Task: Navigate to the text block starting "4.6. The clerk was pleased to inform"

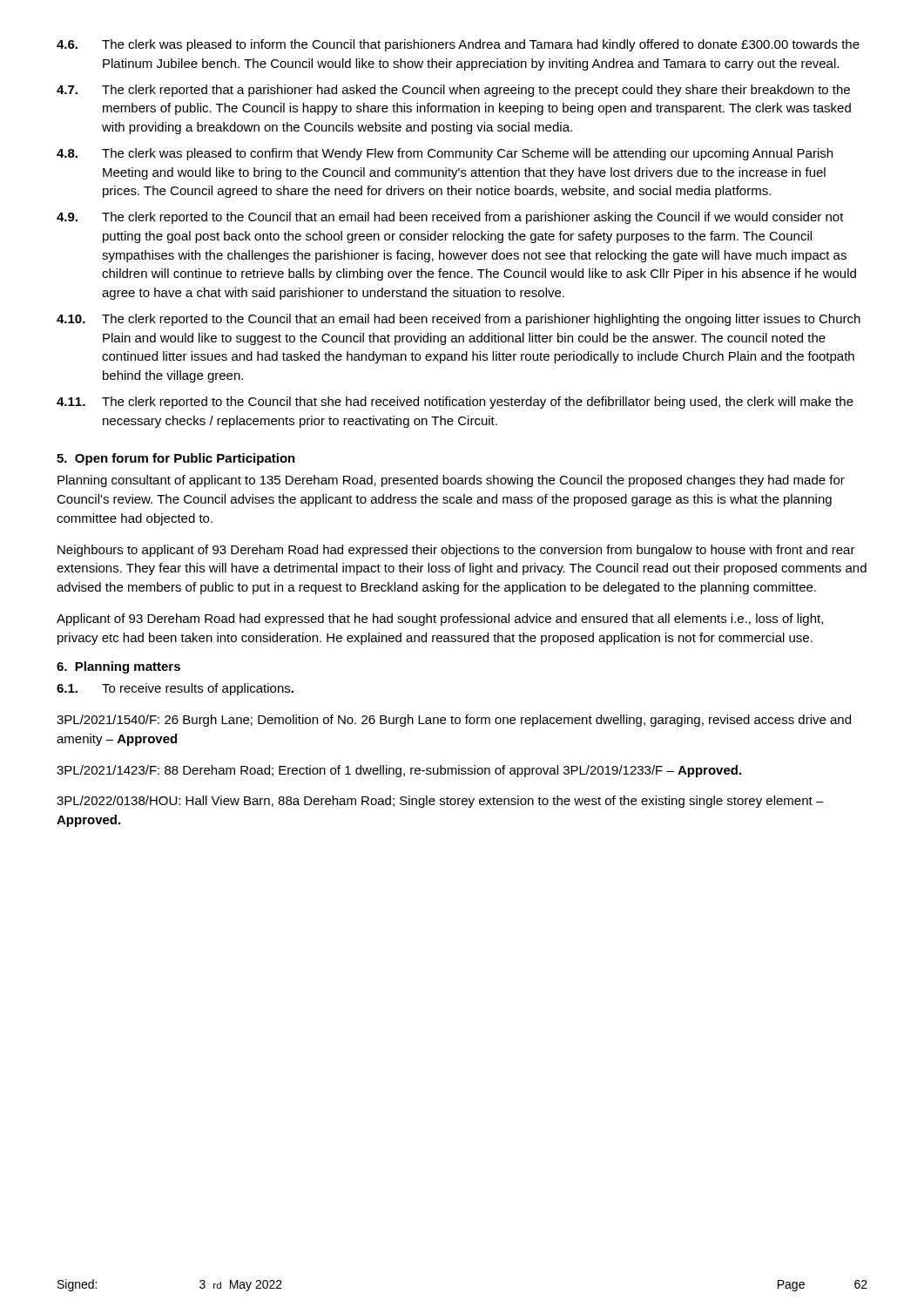Action: coord(462,54)
